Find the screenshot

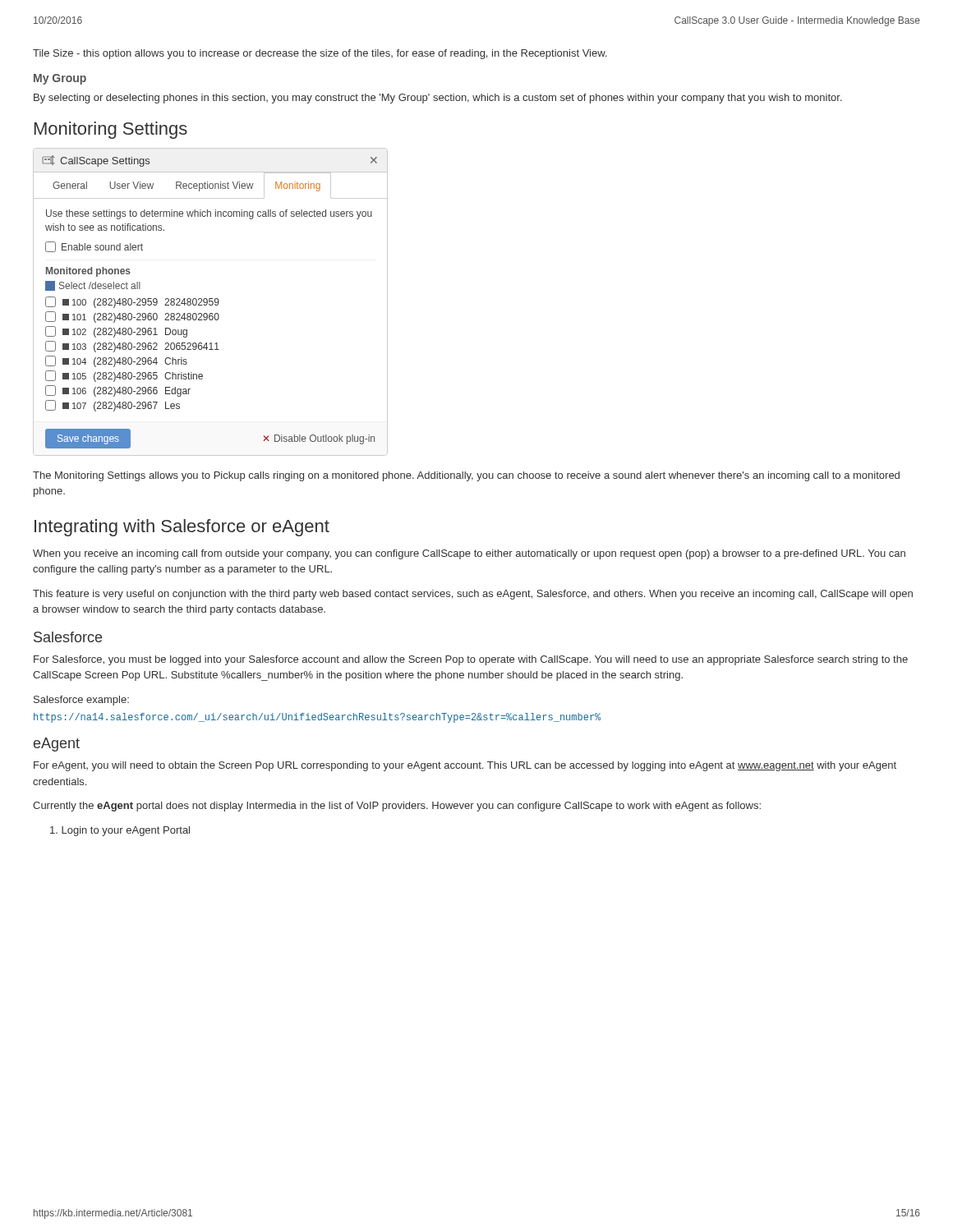[476, 302]
